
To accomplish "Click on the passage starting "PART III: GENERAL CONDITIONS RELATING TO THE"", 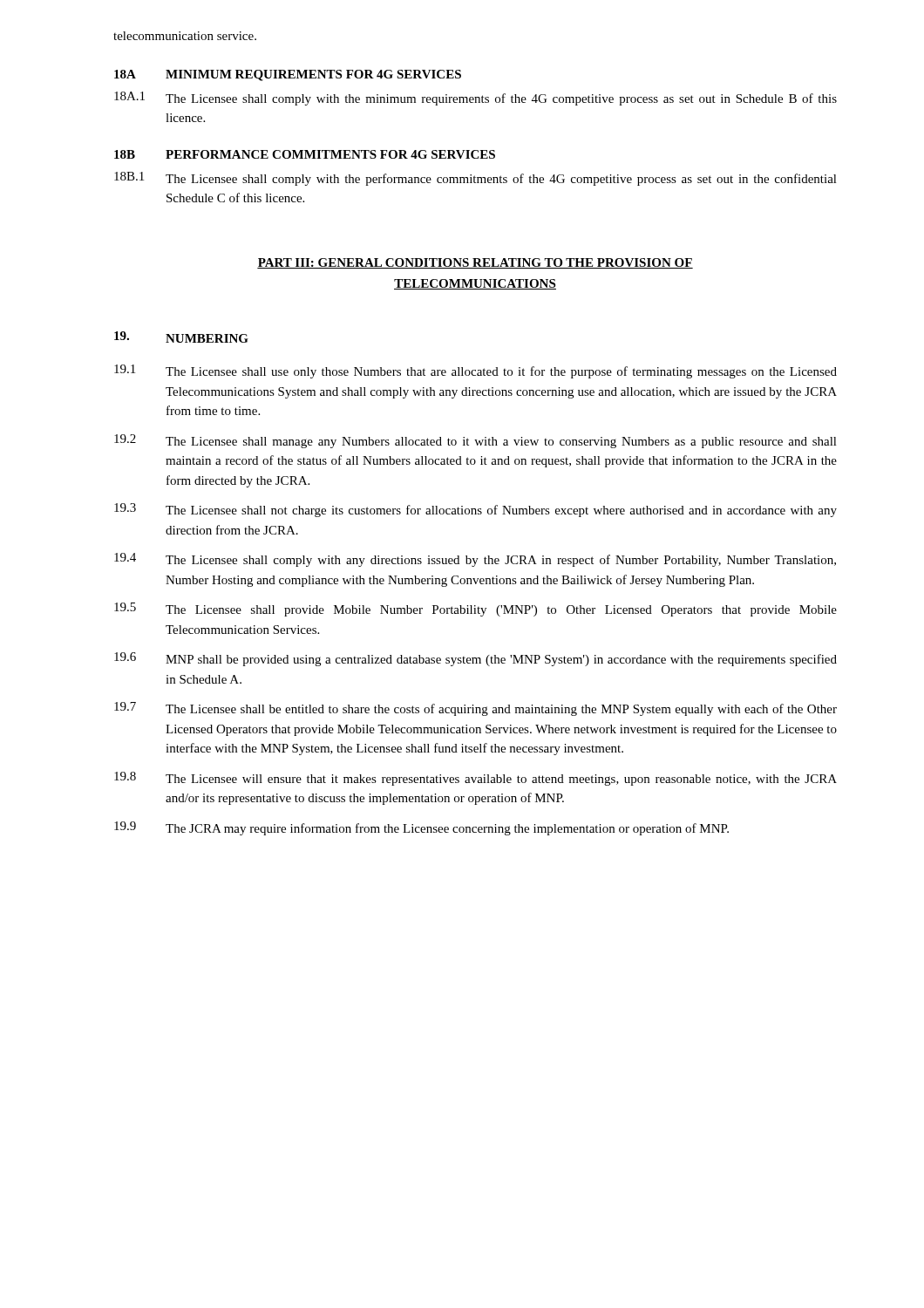I will coord(475,273).
